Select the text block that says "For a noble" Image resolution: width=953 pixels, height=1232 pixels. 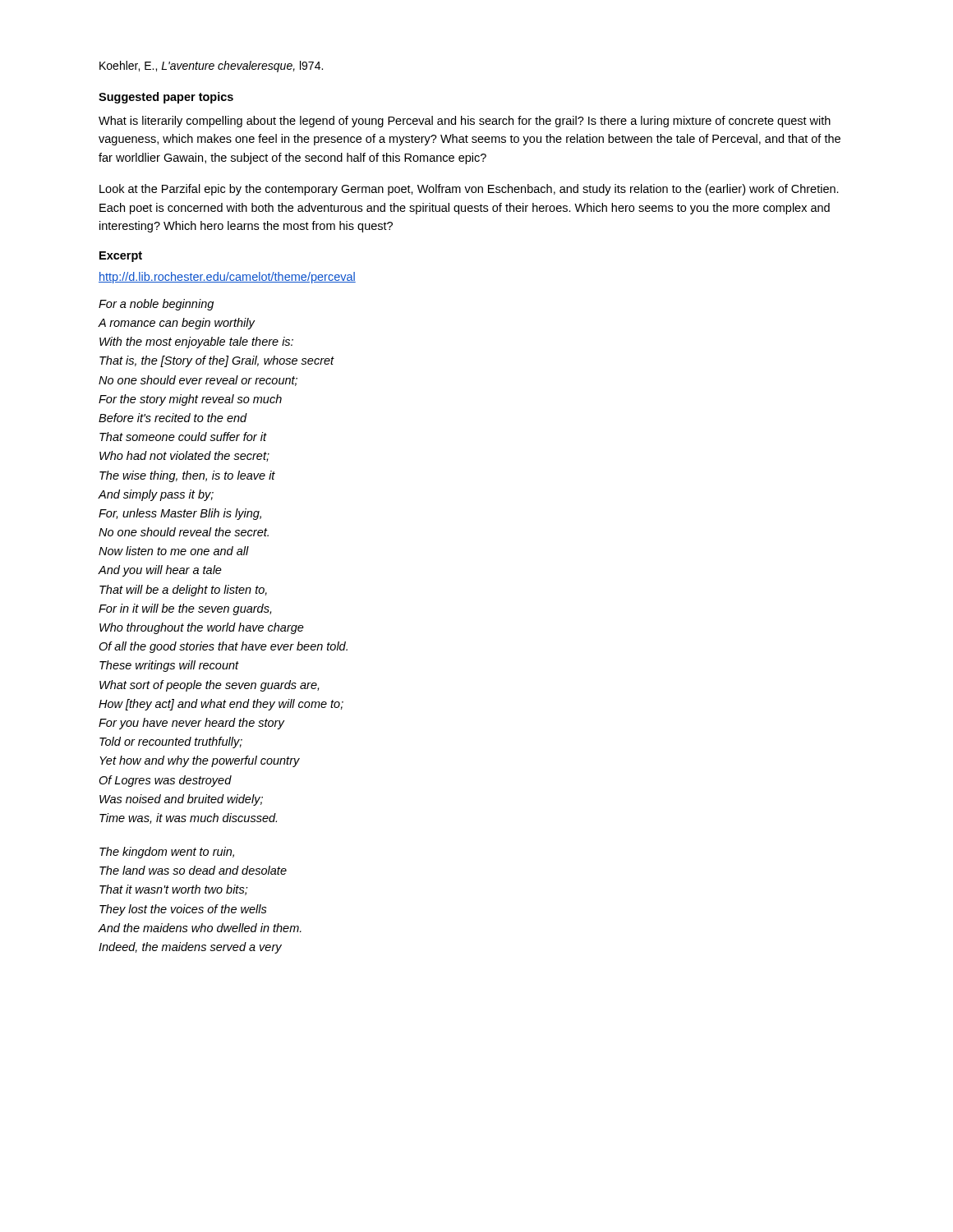pos(224,561)
